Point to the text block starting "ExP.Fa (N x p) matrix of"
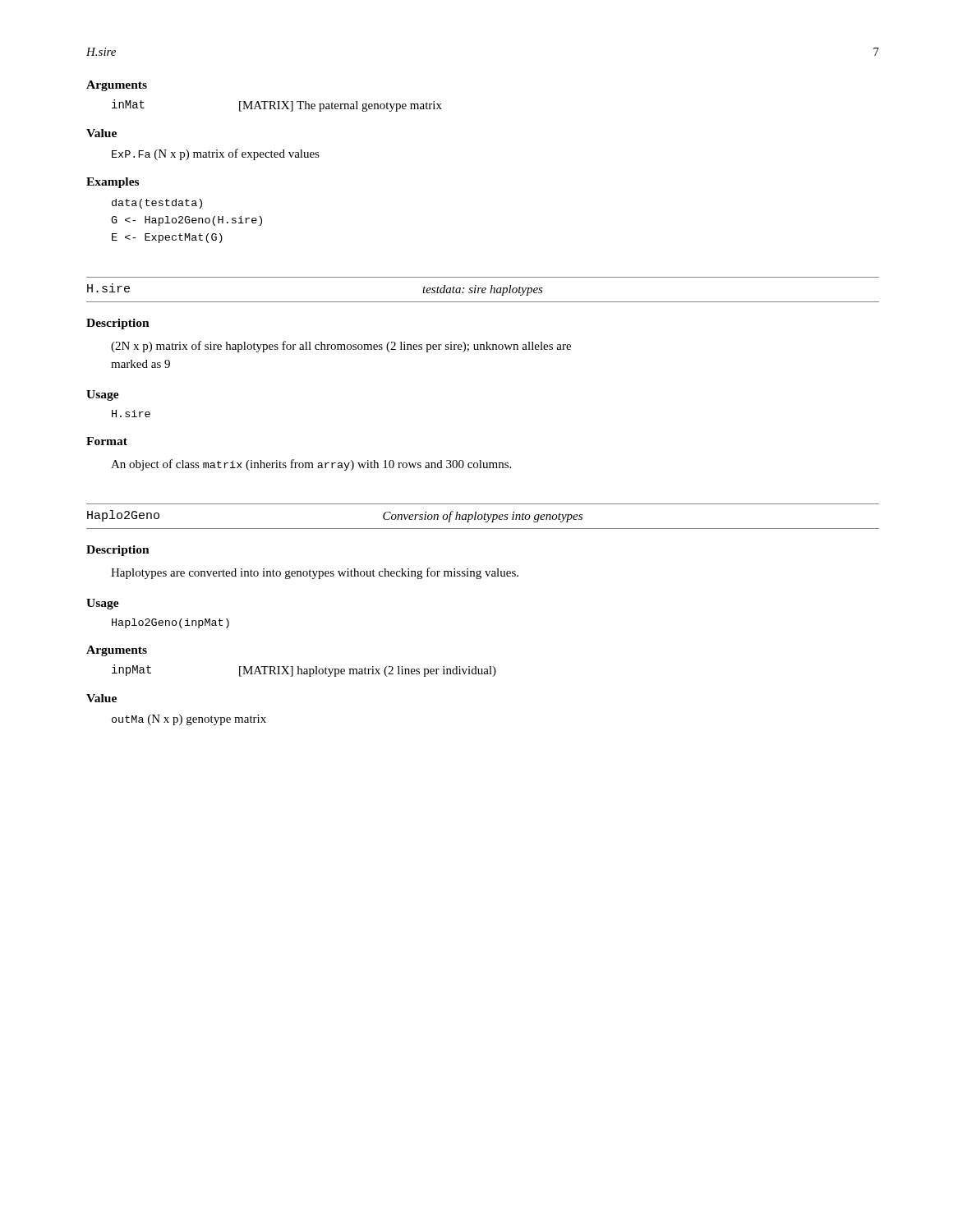 click(215, 154)
